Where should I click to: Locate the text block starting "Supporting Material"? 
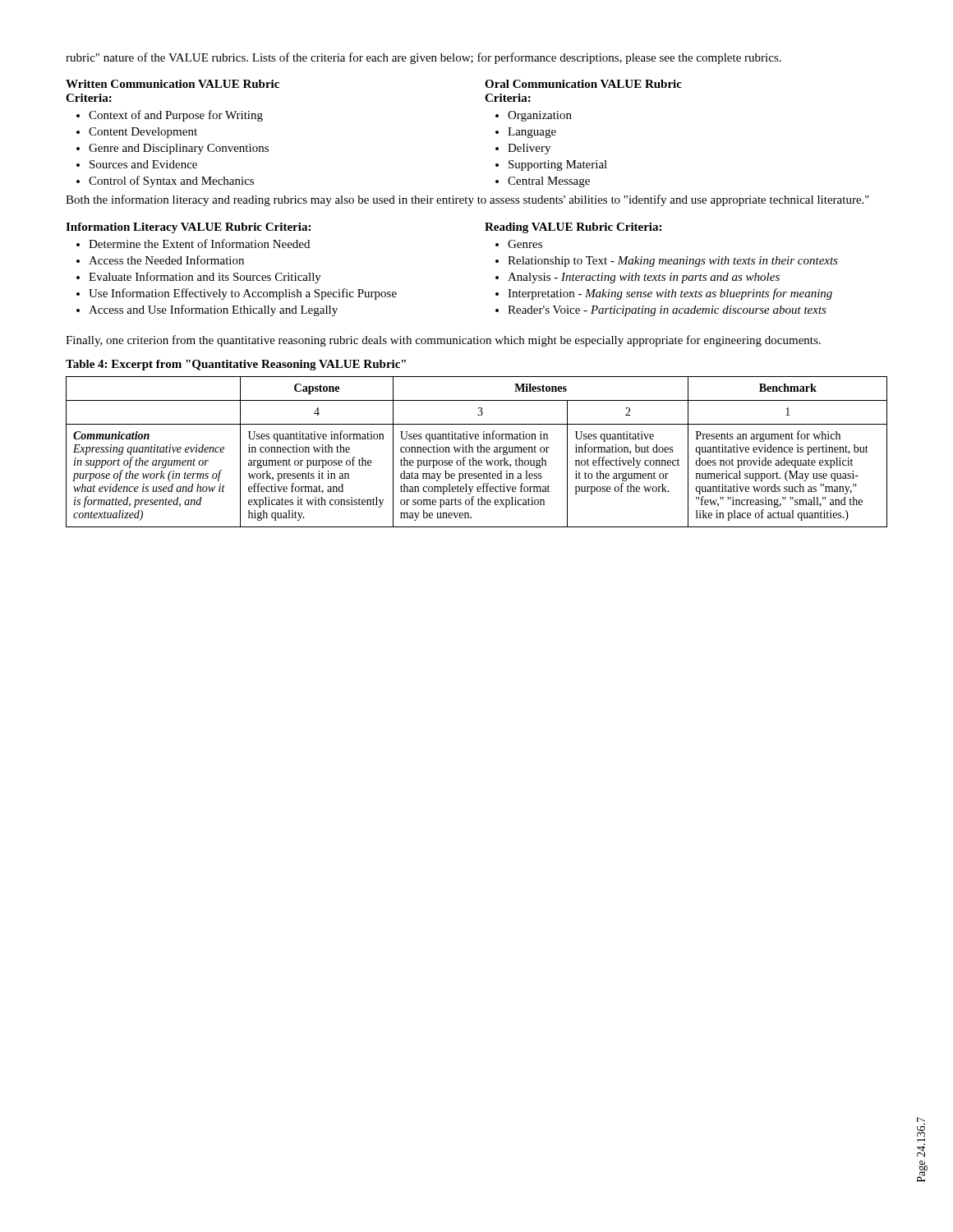(558, 164)
